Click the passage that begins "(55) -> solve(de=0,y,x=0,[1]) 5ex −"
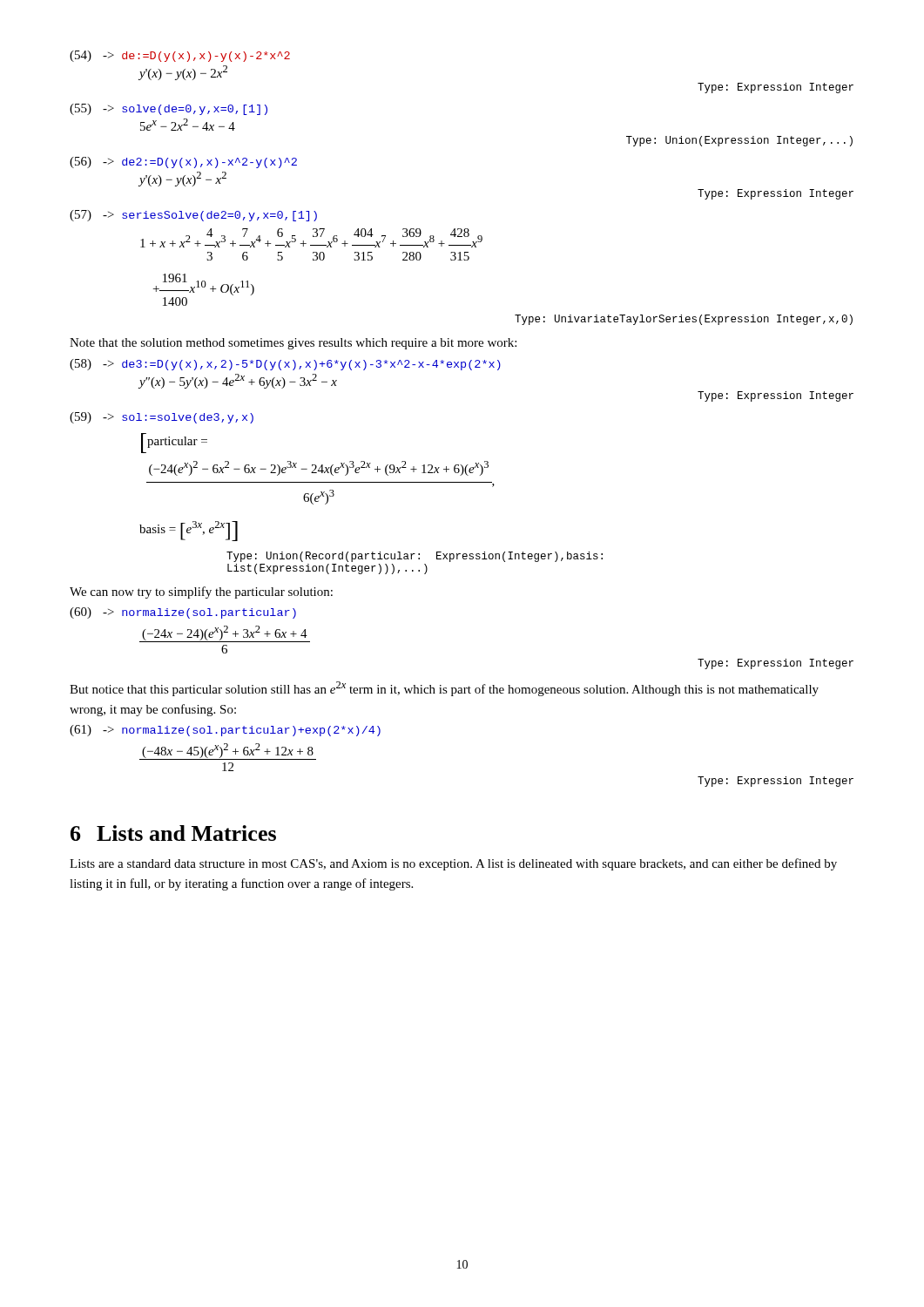The width and height of the screenshot is (924, 1307). pos(169,109)
